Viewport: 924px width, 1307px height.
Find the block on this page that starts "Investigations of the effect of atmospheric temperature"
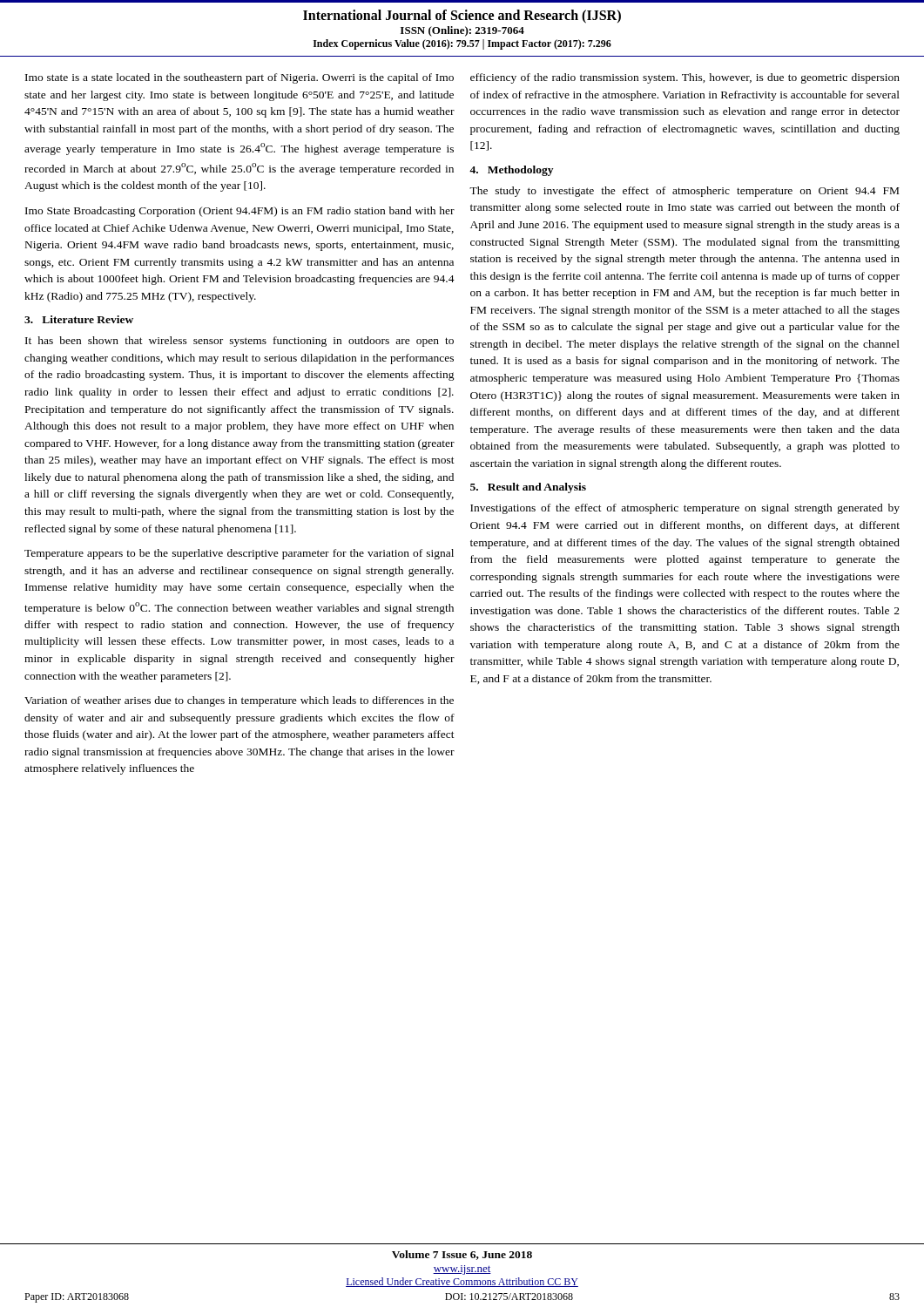685,593
